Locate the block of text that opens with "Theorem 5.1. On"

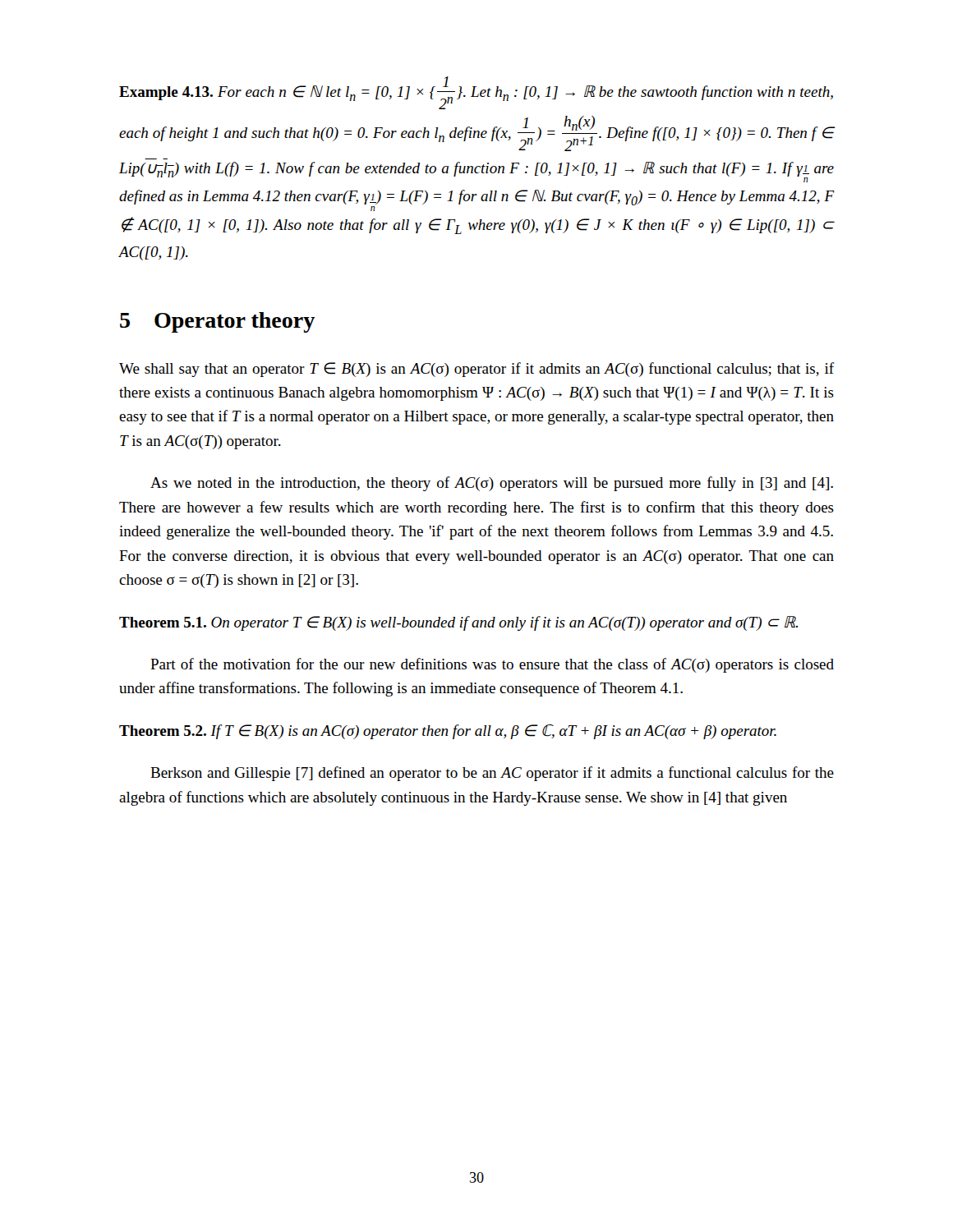tap(459, 622)
